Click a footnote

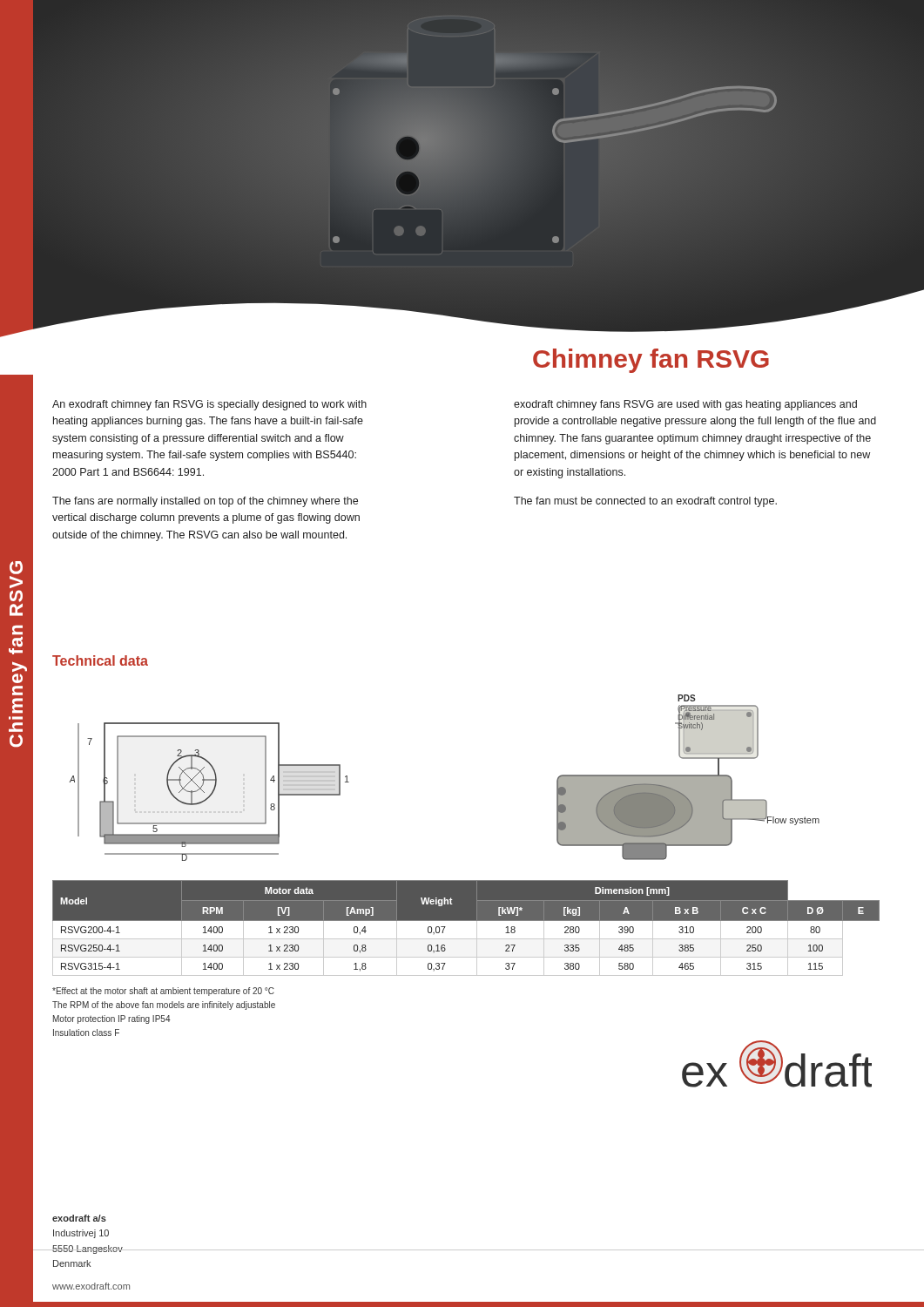(164, 1012)
